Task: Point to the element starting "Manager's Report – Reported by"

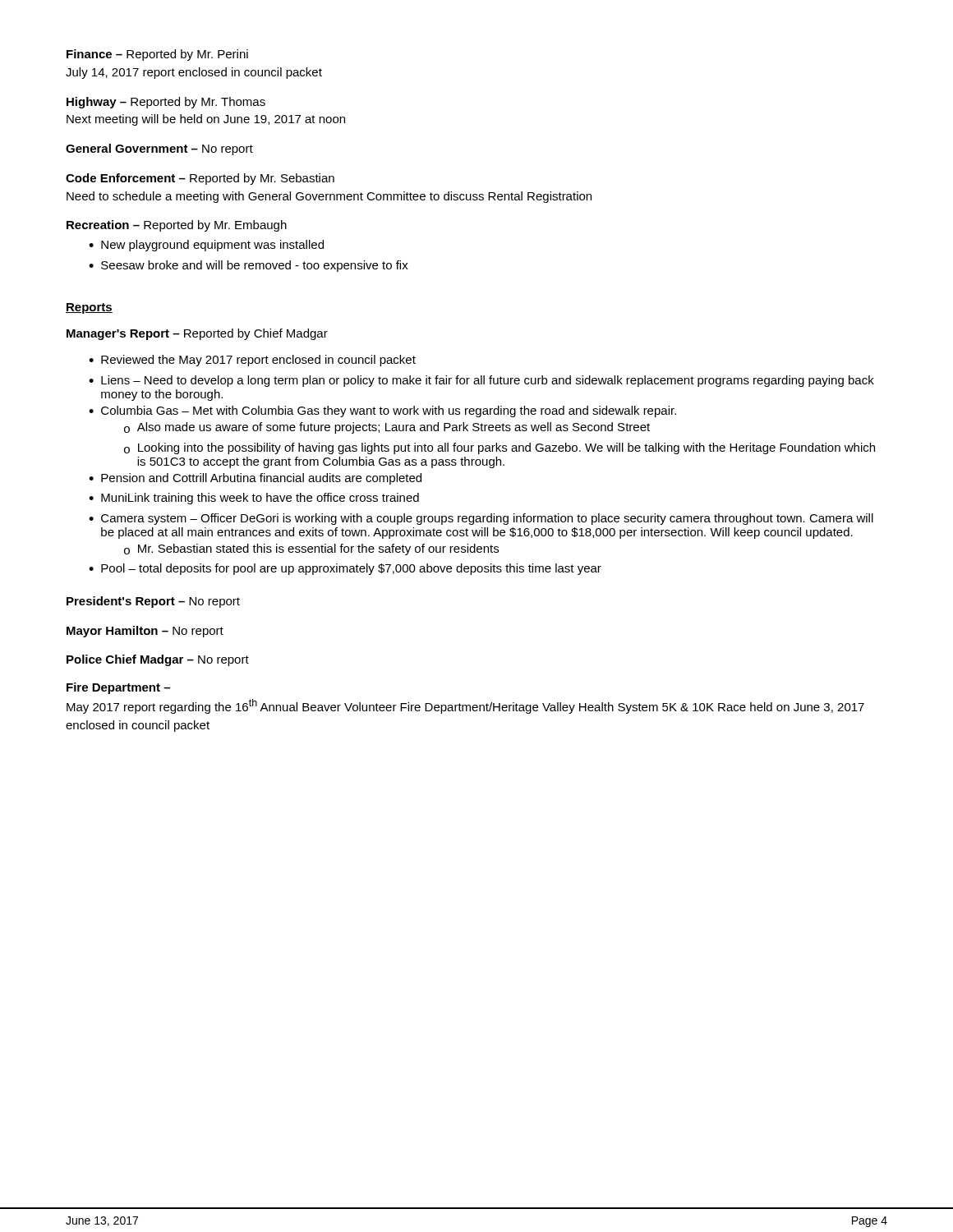Action: coord(197,334)
